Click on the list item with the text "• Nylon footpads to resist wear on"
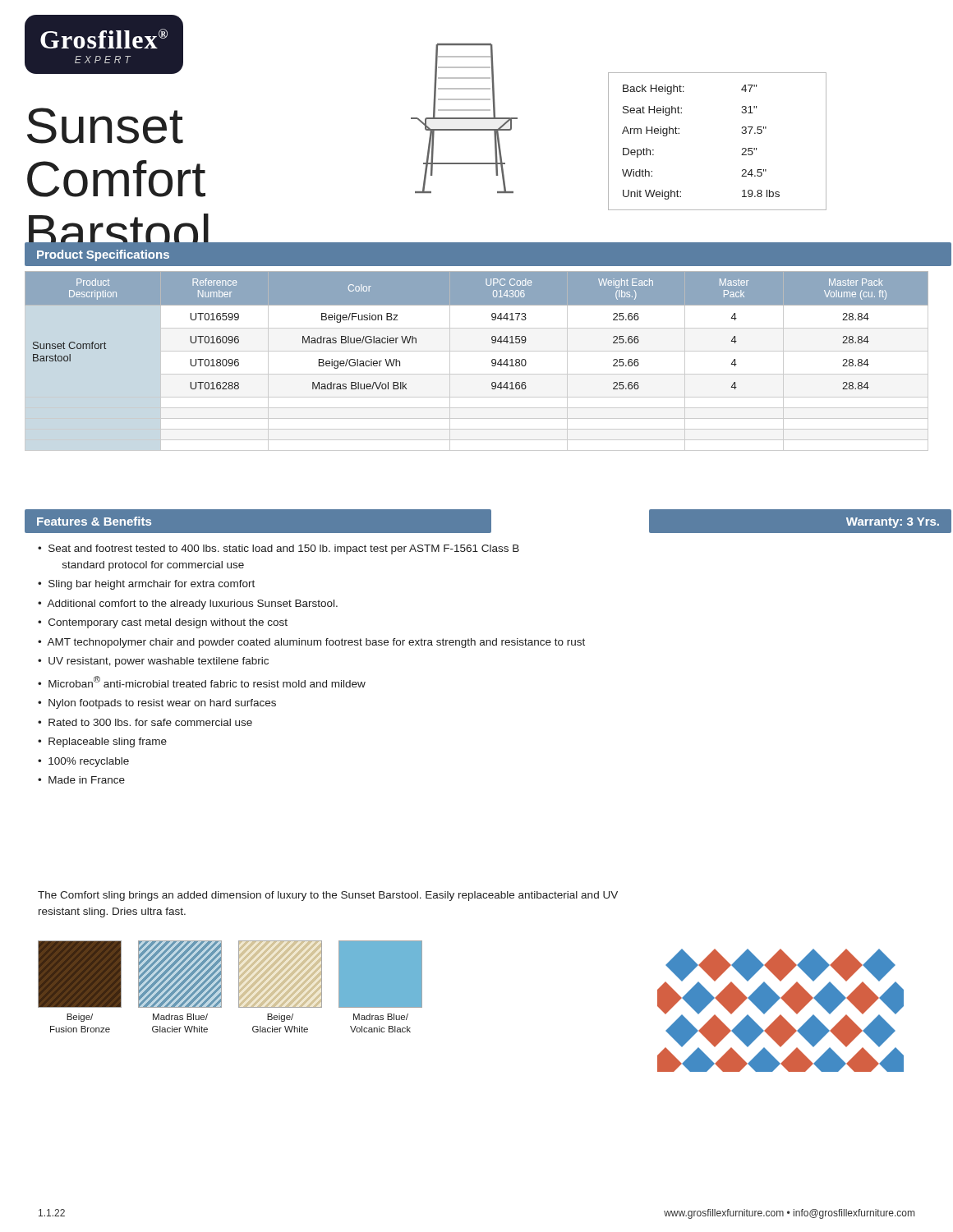 157,703
